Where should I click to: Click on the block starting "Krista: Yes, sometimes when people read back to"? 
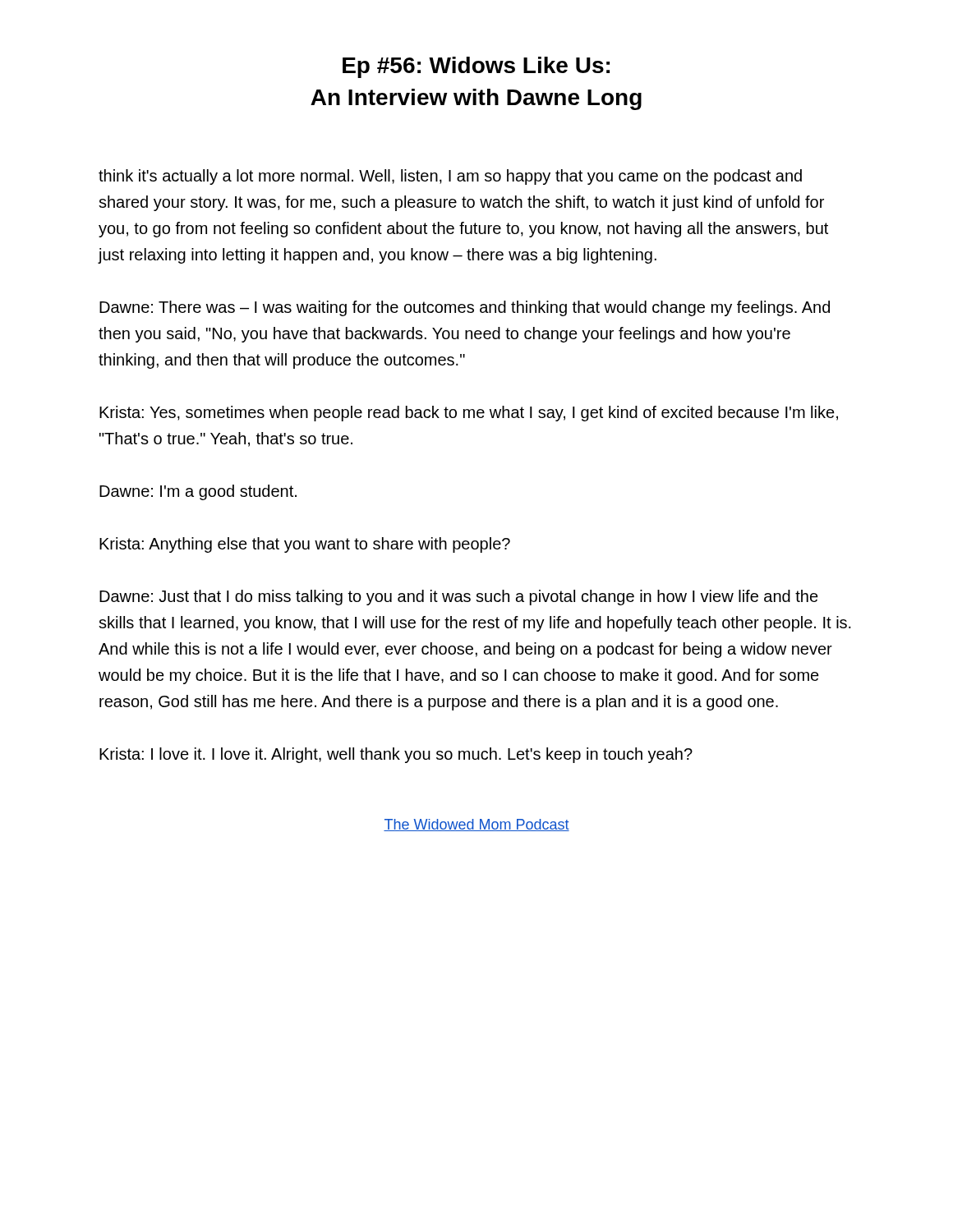(469, 426)
